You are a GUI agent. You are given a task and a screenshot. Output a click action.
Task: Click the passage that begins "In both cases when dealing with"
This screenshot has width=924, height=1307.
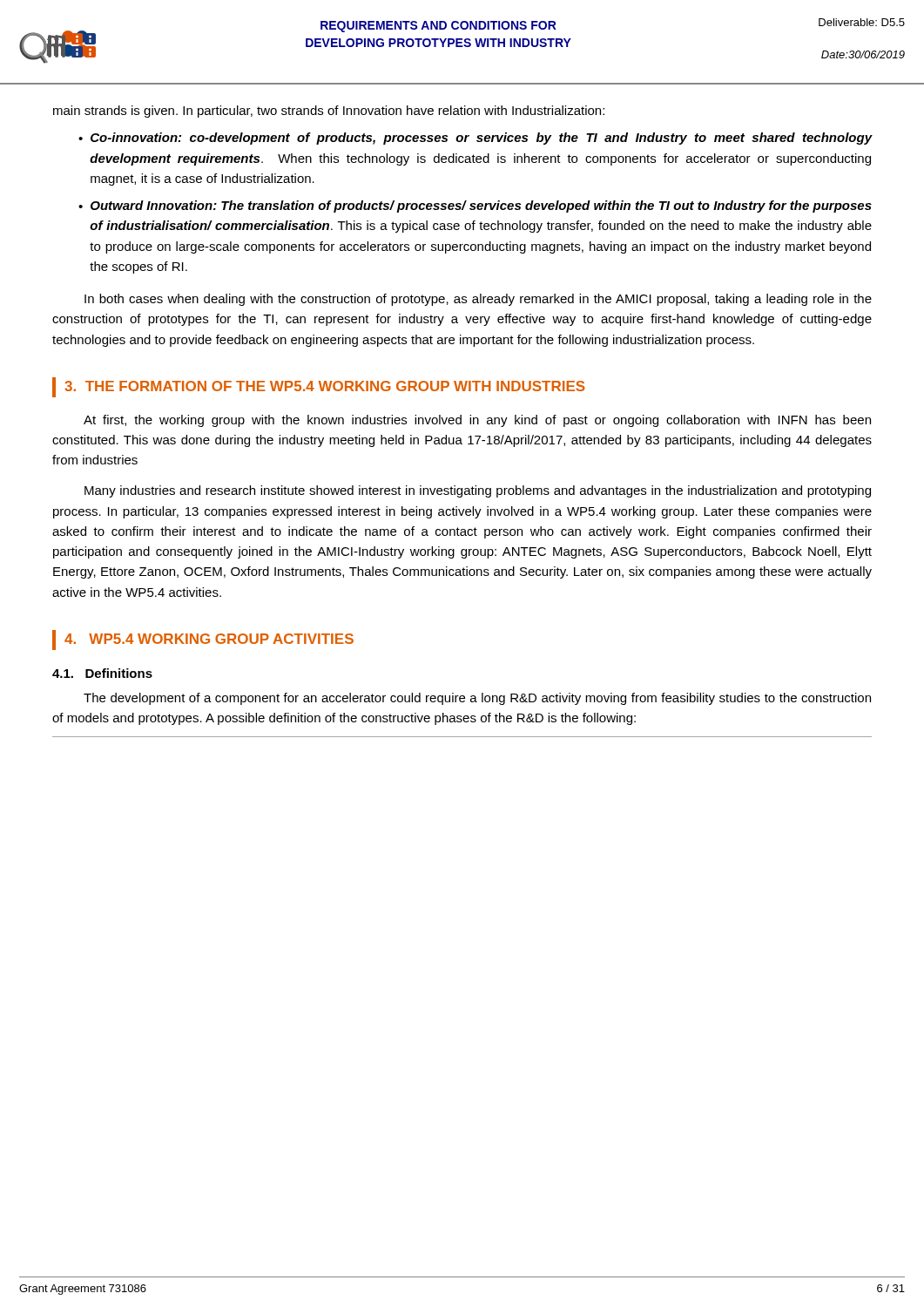[x=462, y=319]
